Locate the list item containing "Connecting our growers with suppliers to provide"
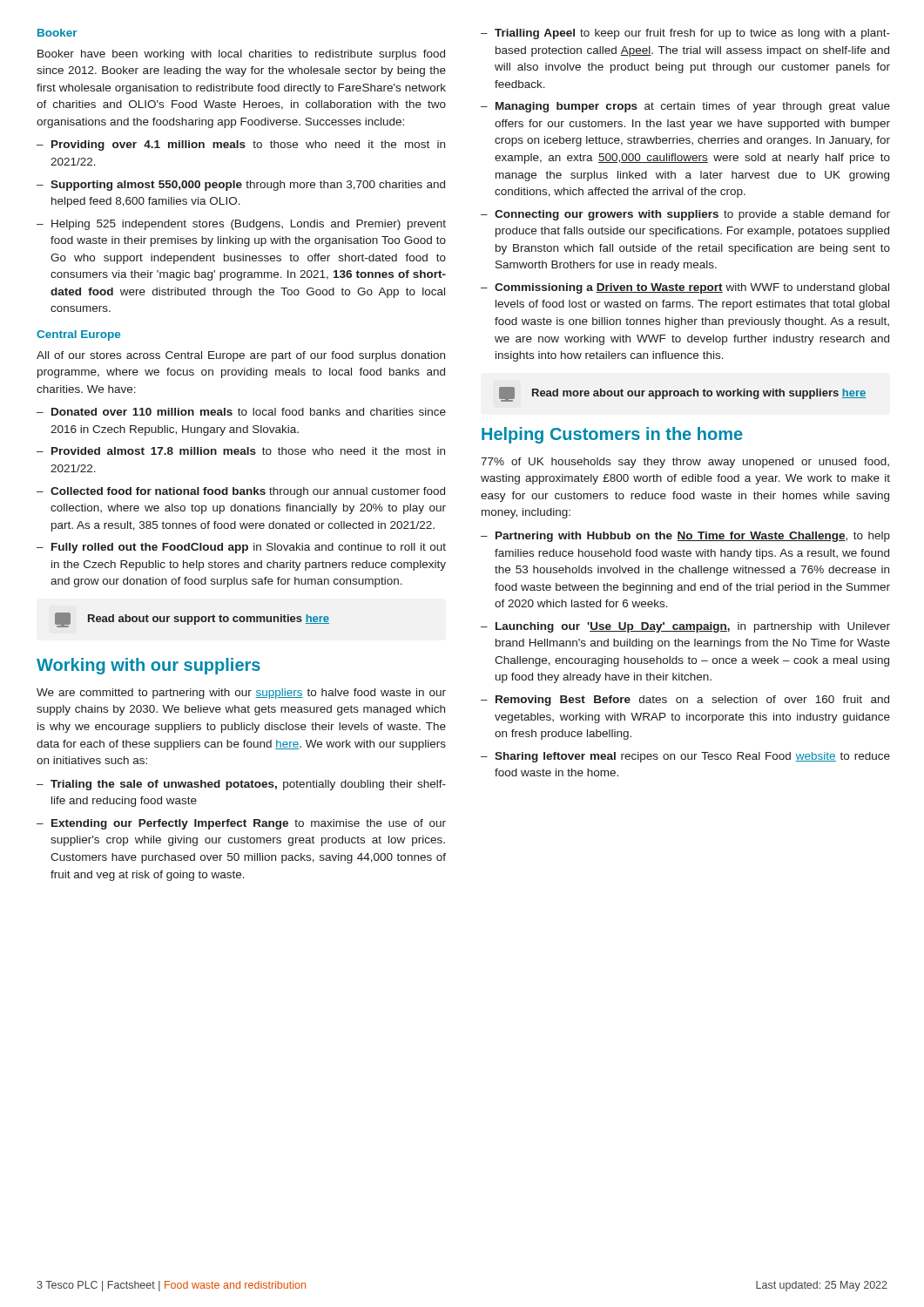924x1307 pixels. coord(692,239)
